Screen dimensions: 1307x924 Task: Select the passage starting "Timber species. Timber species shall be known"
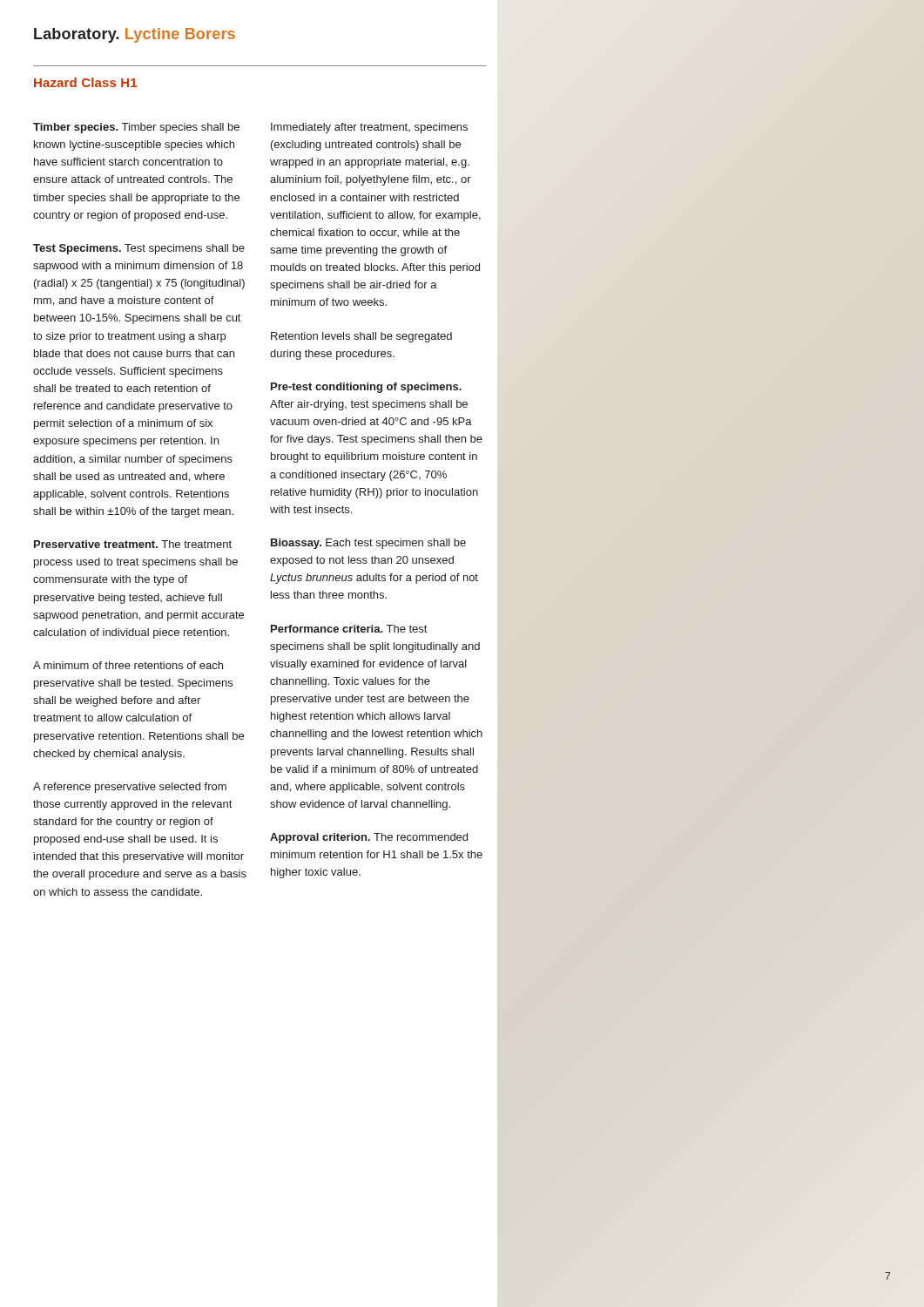(140, 171)
